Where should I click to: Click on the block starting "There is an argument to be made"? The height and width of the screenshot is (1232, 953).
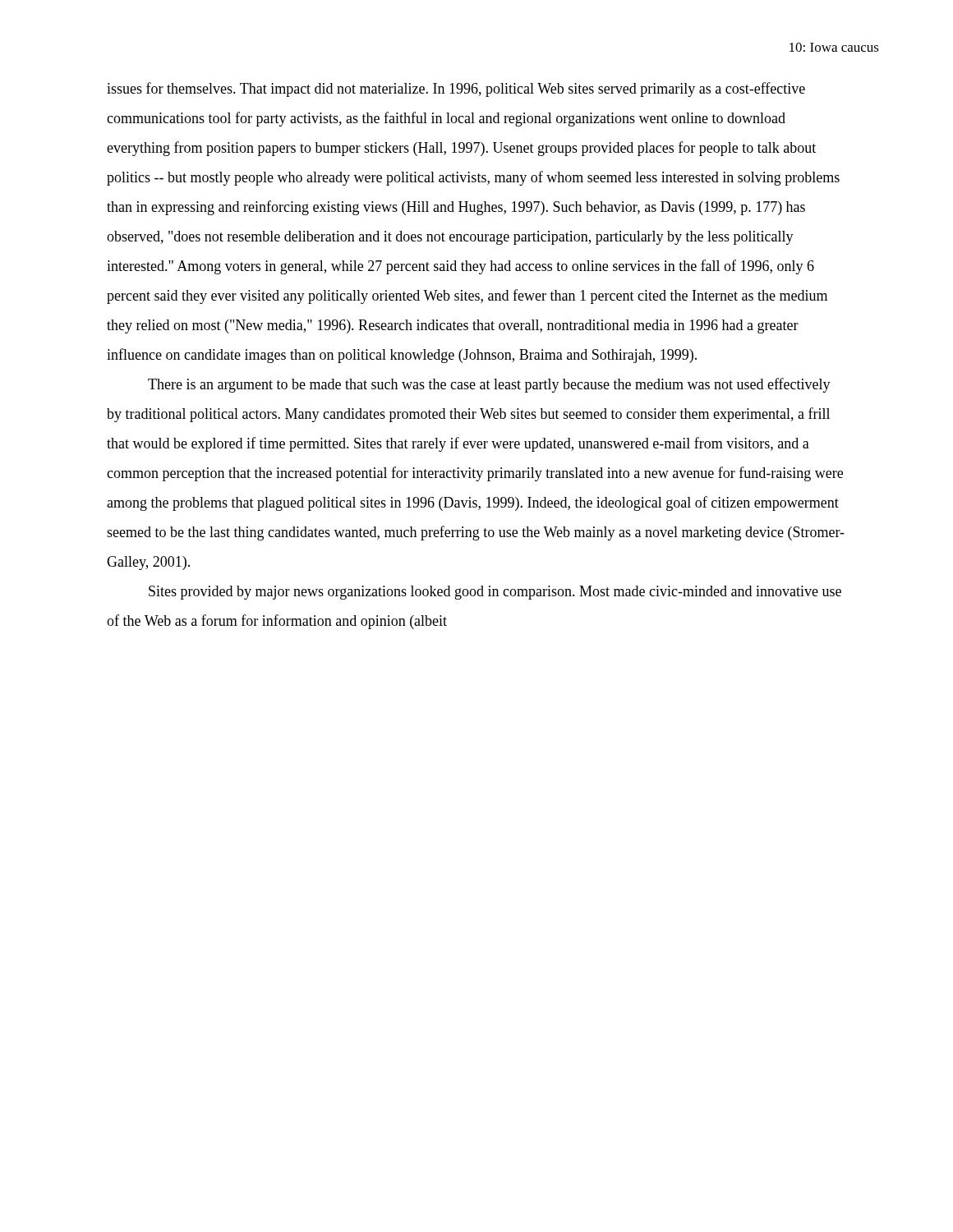476,473
